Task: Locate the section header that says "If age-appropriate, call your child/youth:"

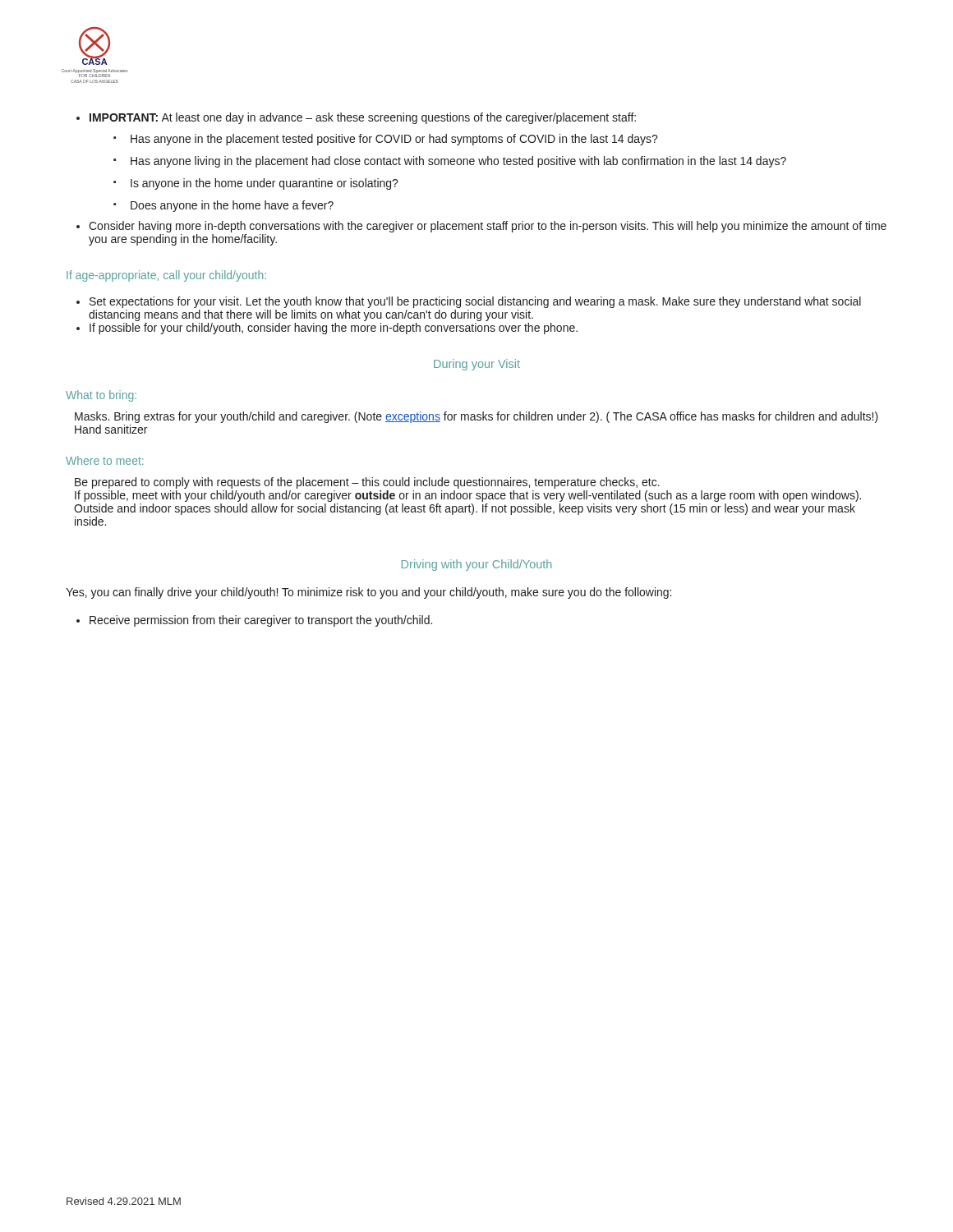Action: pos(166,275)
